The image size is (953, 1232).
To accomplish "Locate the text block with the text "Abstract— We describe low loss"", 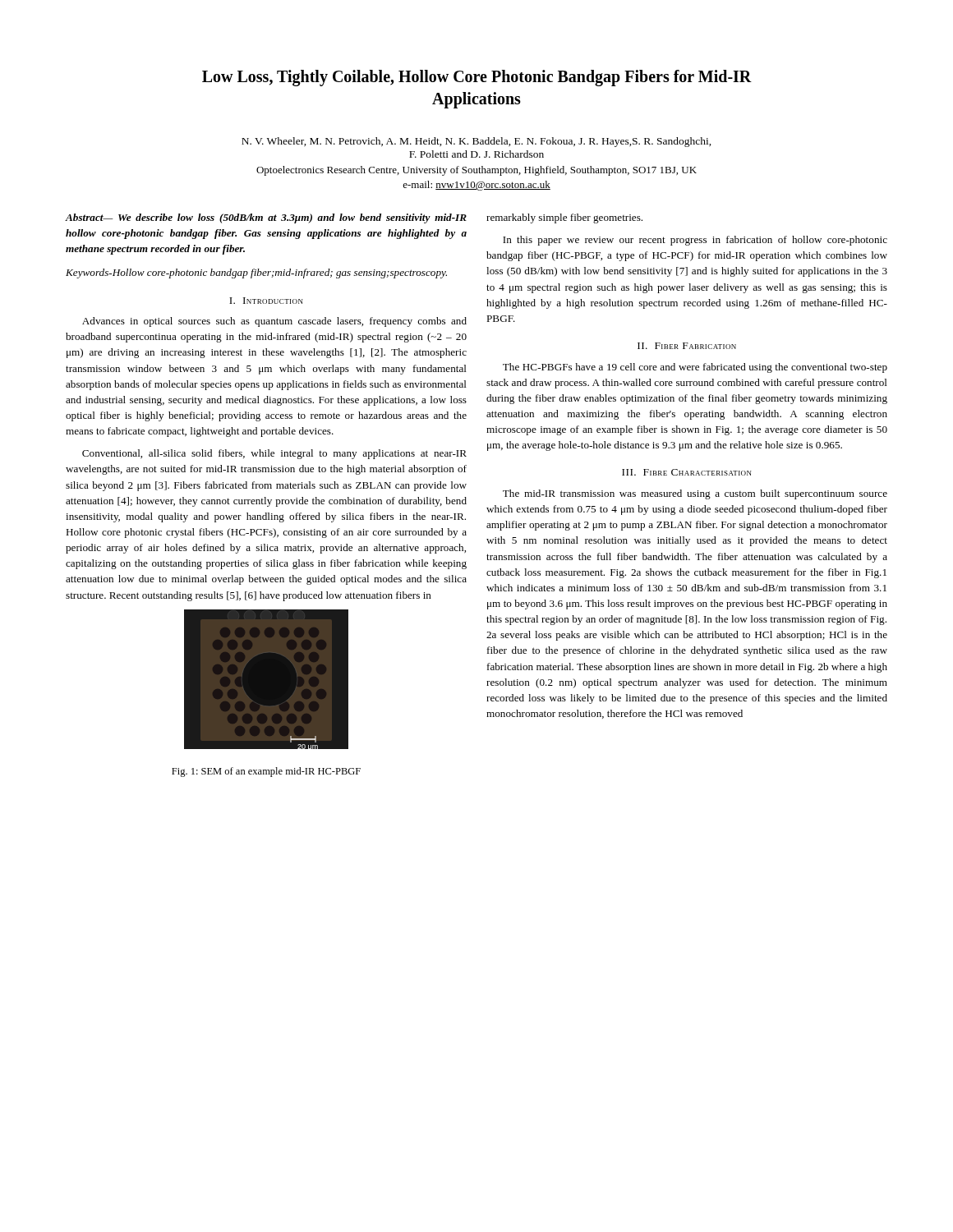I will point(266,233).
